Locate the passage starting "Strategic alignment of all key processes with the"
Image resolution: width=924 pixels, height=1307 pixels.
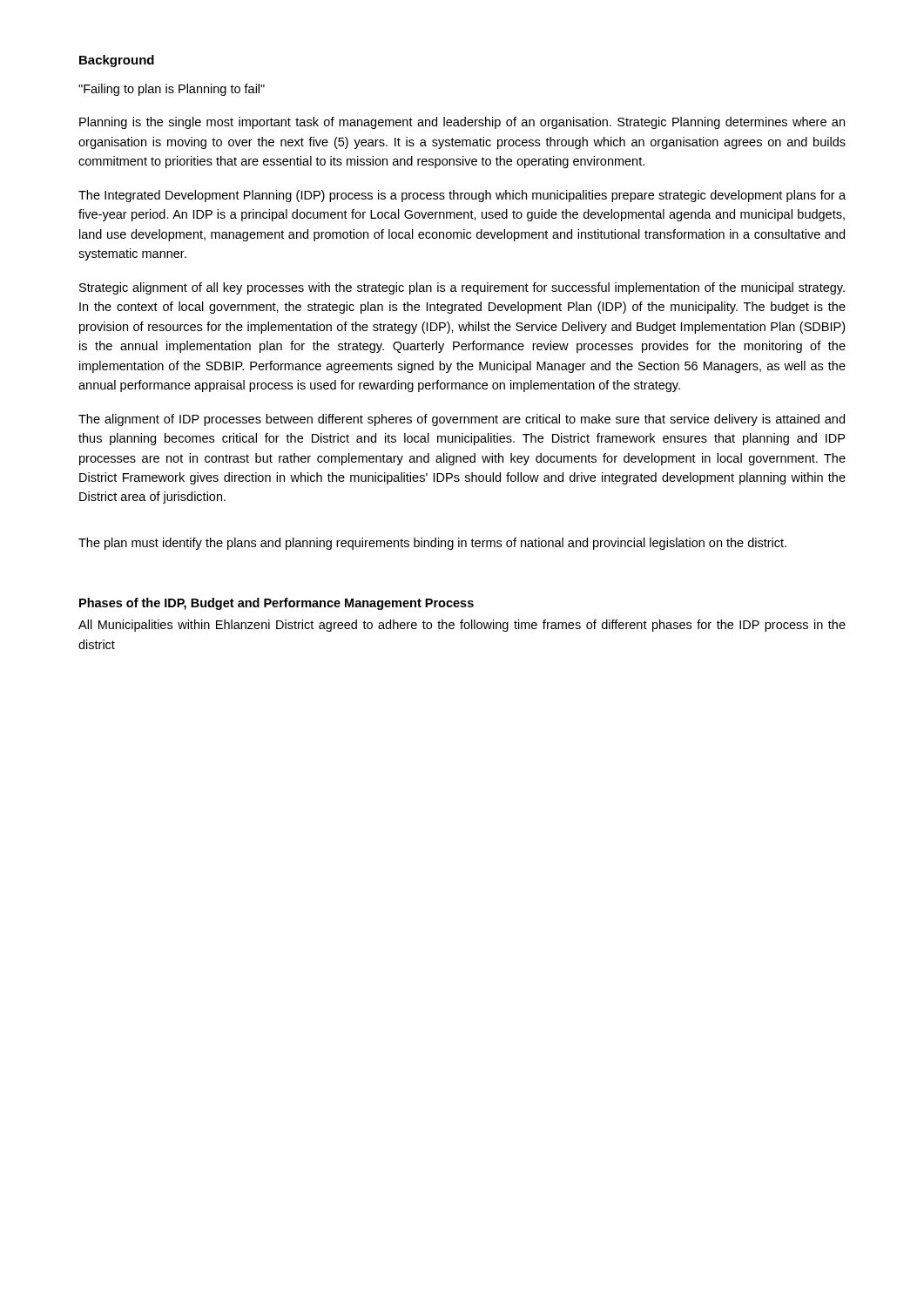[x=462, y=336]
